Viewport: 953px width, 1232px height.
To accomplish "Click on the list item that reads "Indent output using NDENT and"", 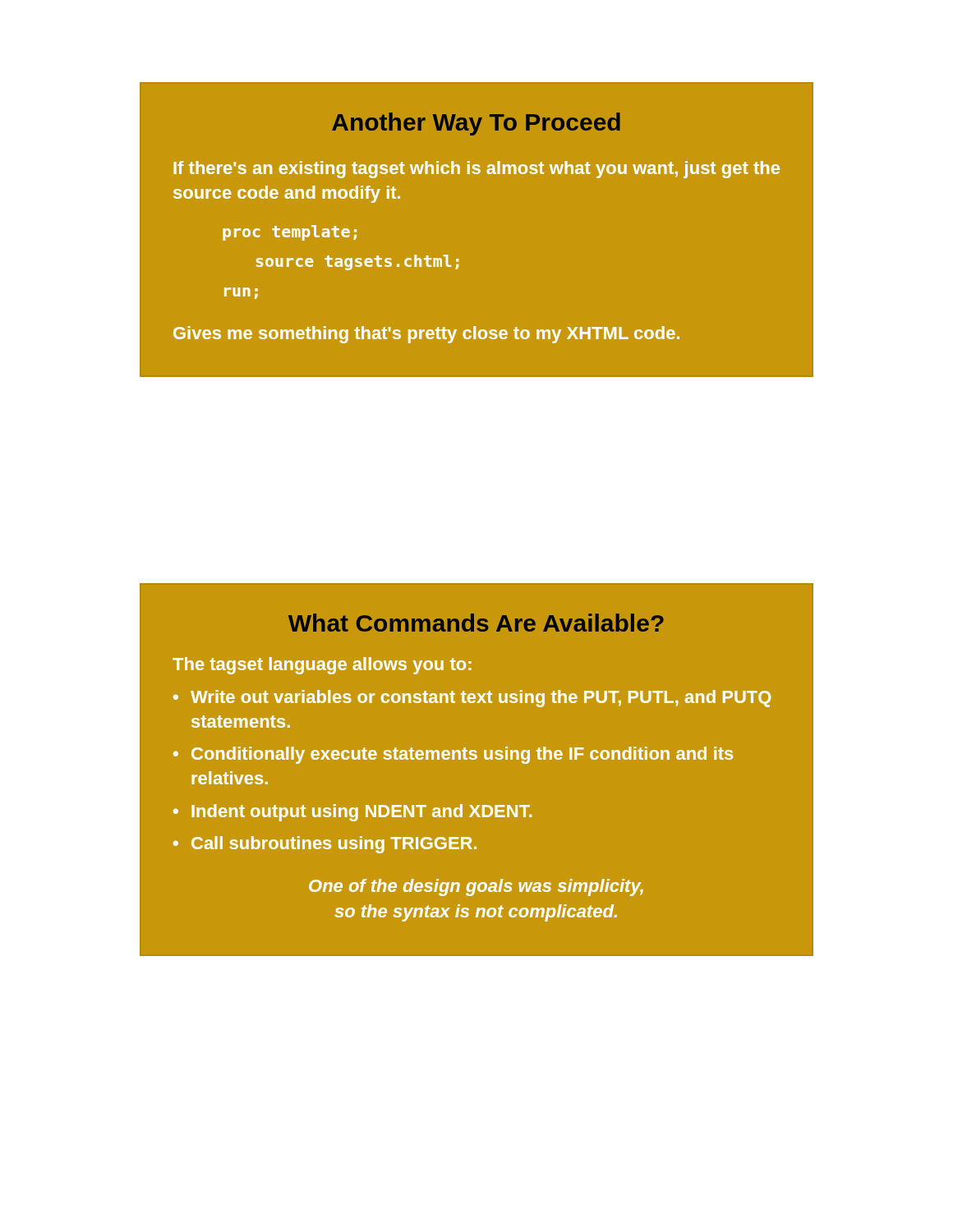I will tap(362, 811).
